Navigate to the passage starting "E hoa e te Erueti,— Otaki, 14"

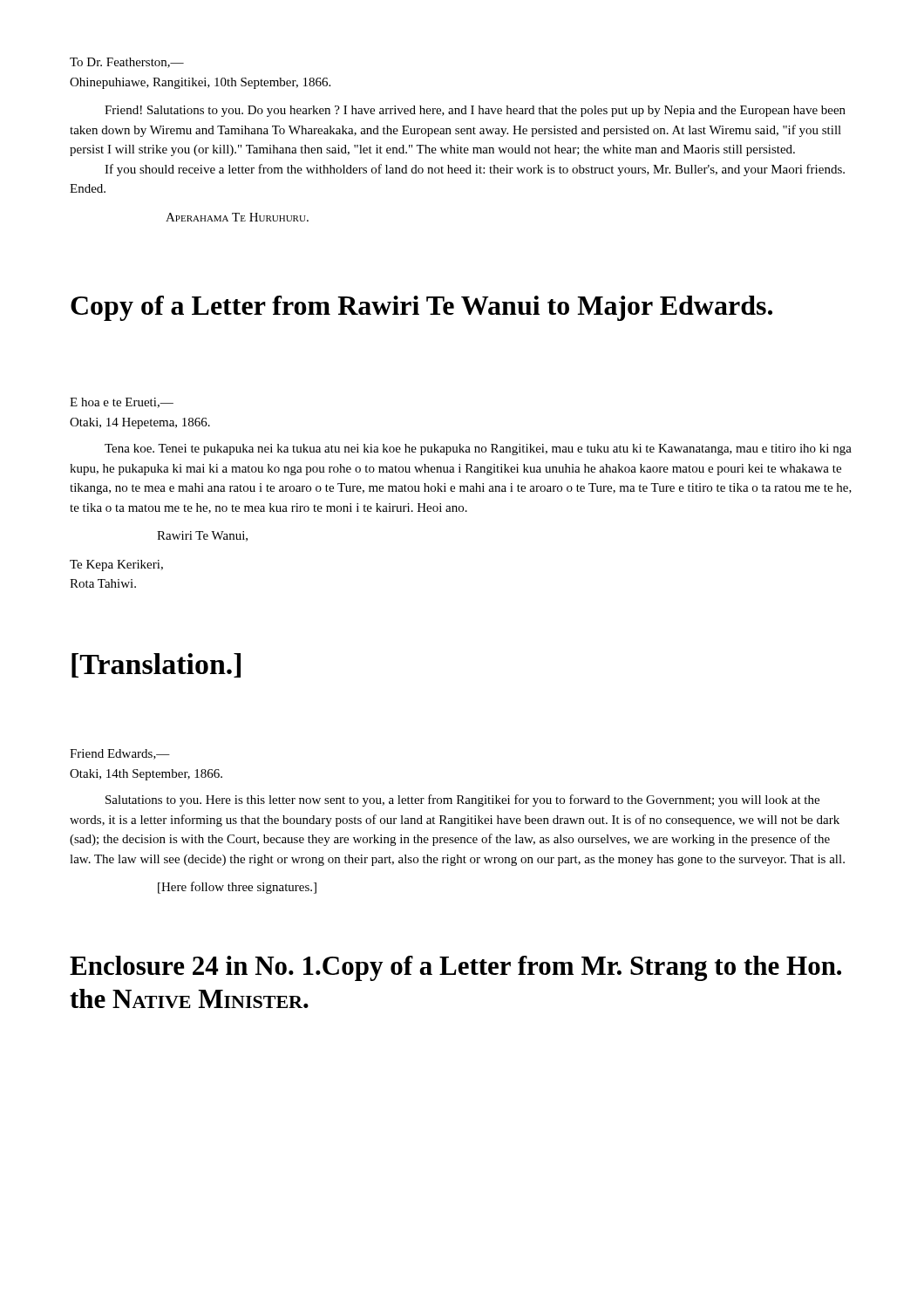[x=140, y=412]
